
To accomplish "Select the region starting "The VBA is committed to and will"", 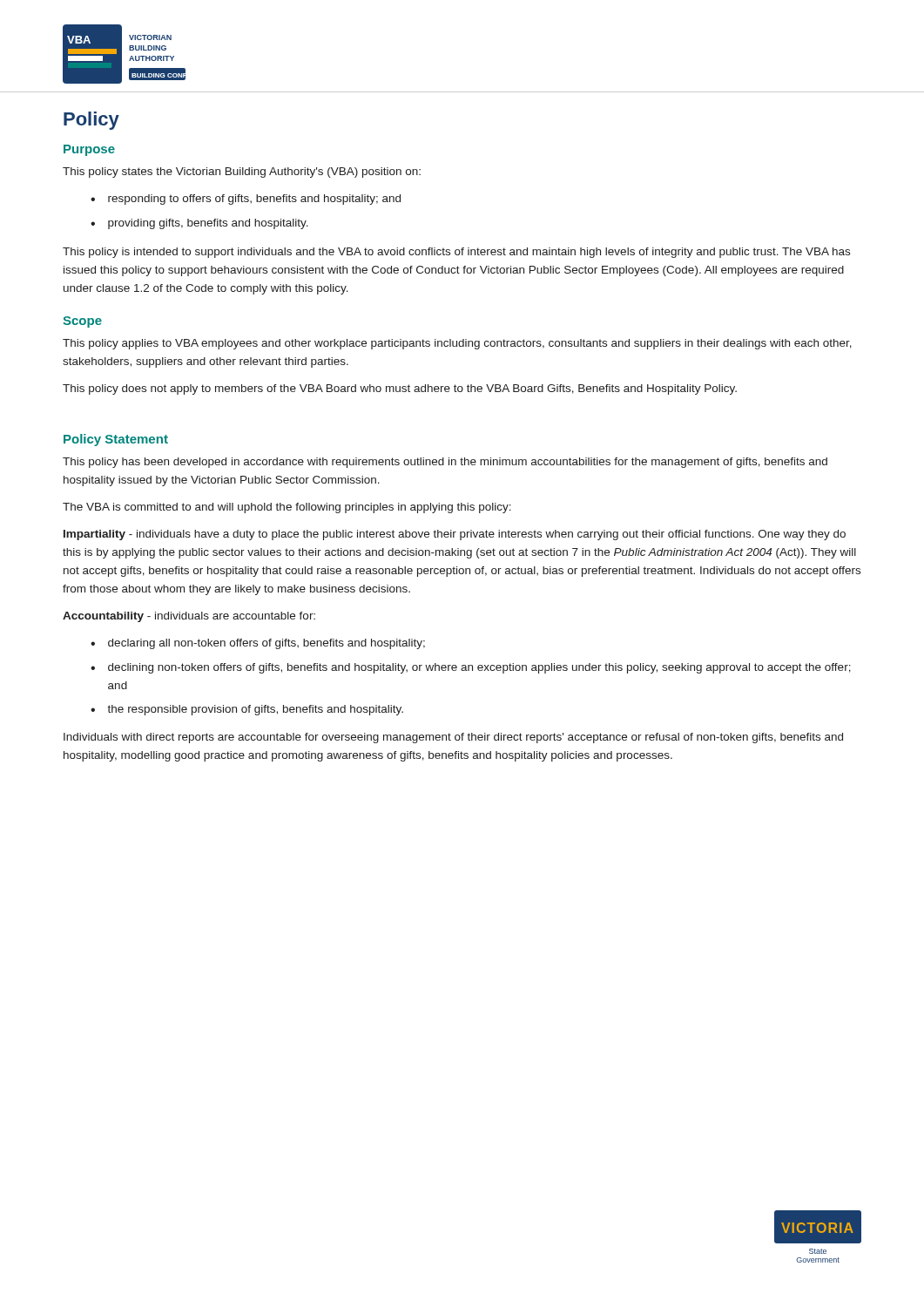I will (287, 507).
